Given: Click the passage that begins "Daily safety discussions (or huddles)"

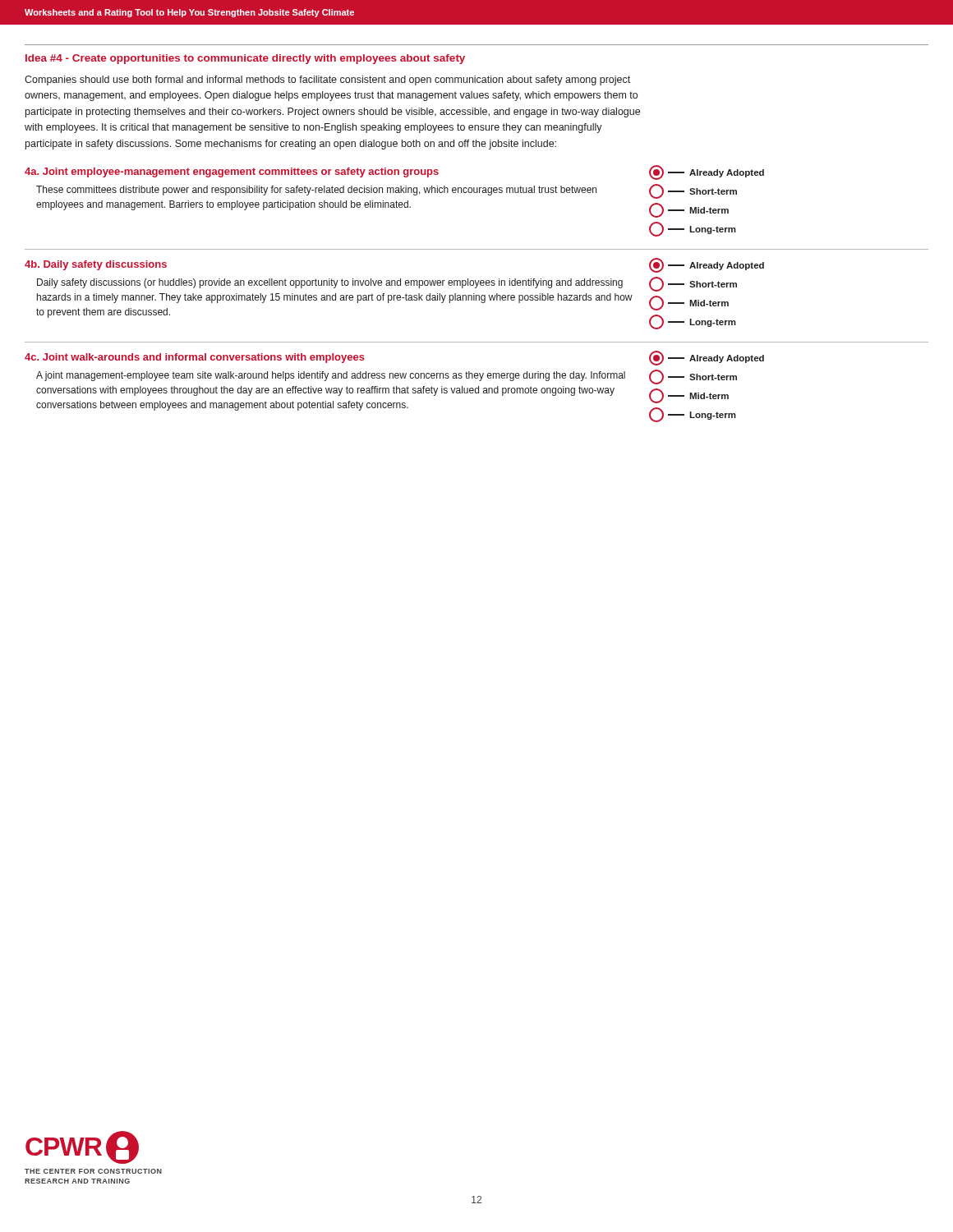Looking at the screenshot, I should tap(334, 297).
